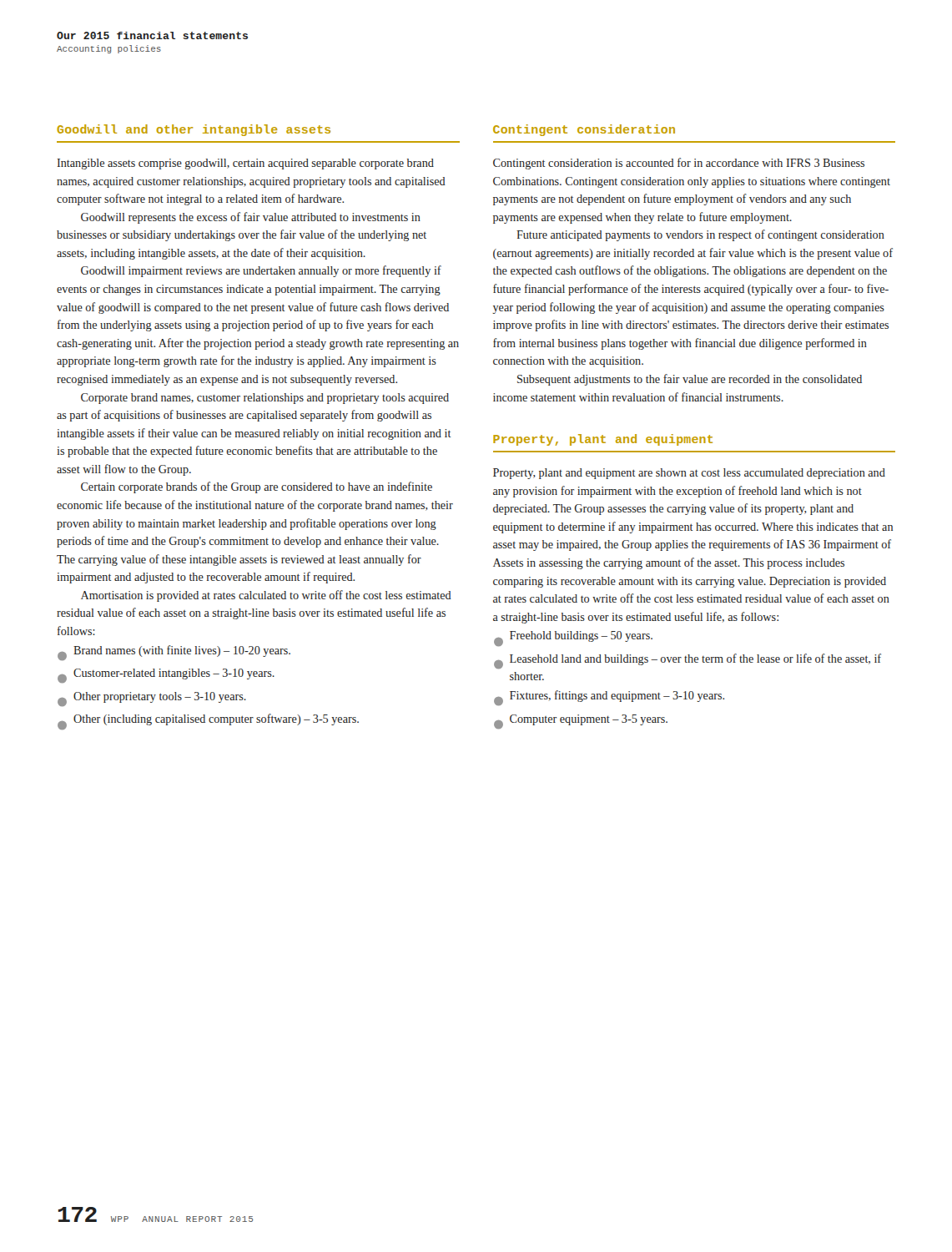This screenshot has height=1252, width=952.
Task: Find the text block that says "Contingent consideration is accounted"
Action: point(694,280)
